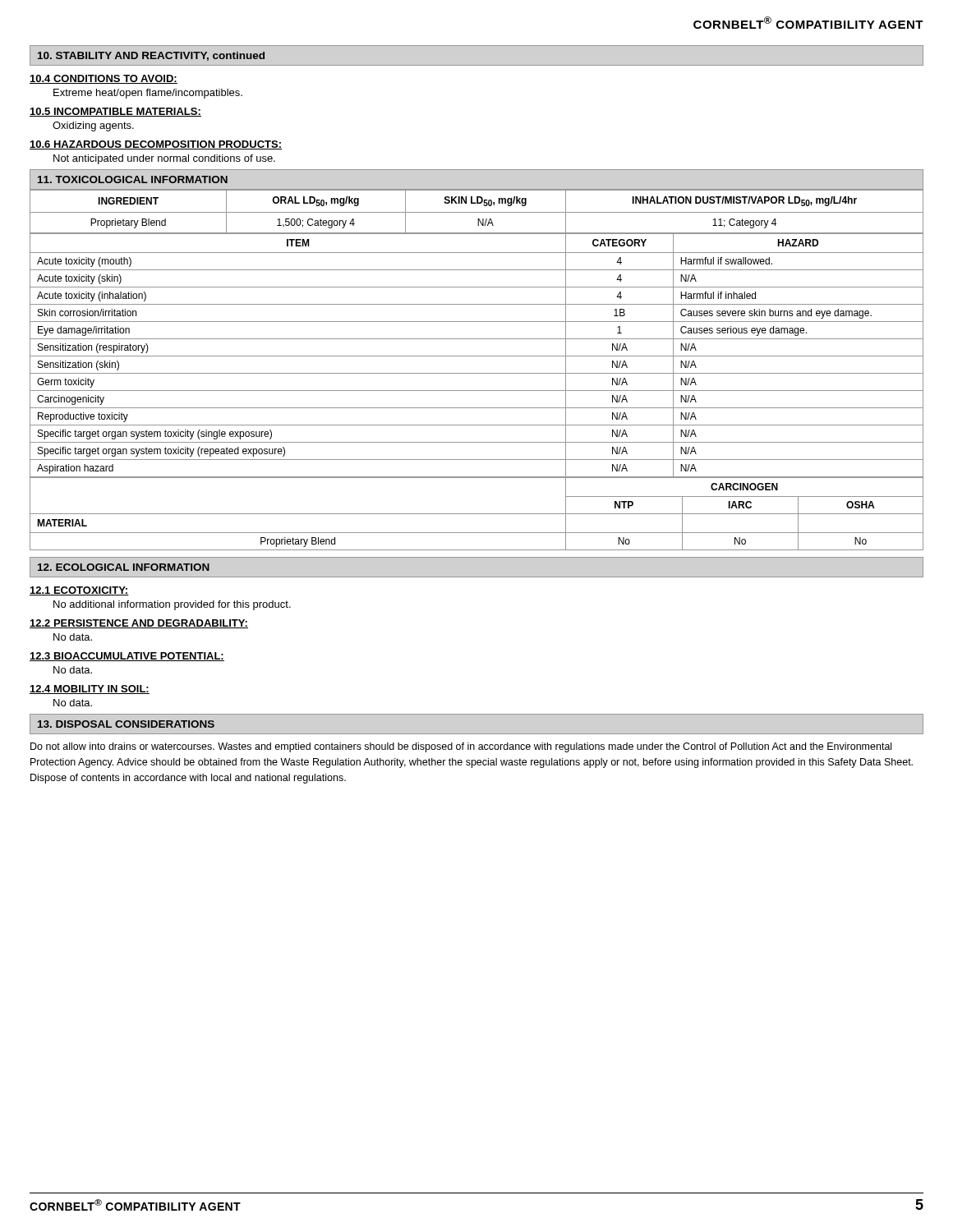Locate the text block starting "12.1 ECOTOXICITY:"

(x=79, y=590)
